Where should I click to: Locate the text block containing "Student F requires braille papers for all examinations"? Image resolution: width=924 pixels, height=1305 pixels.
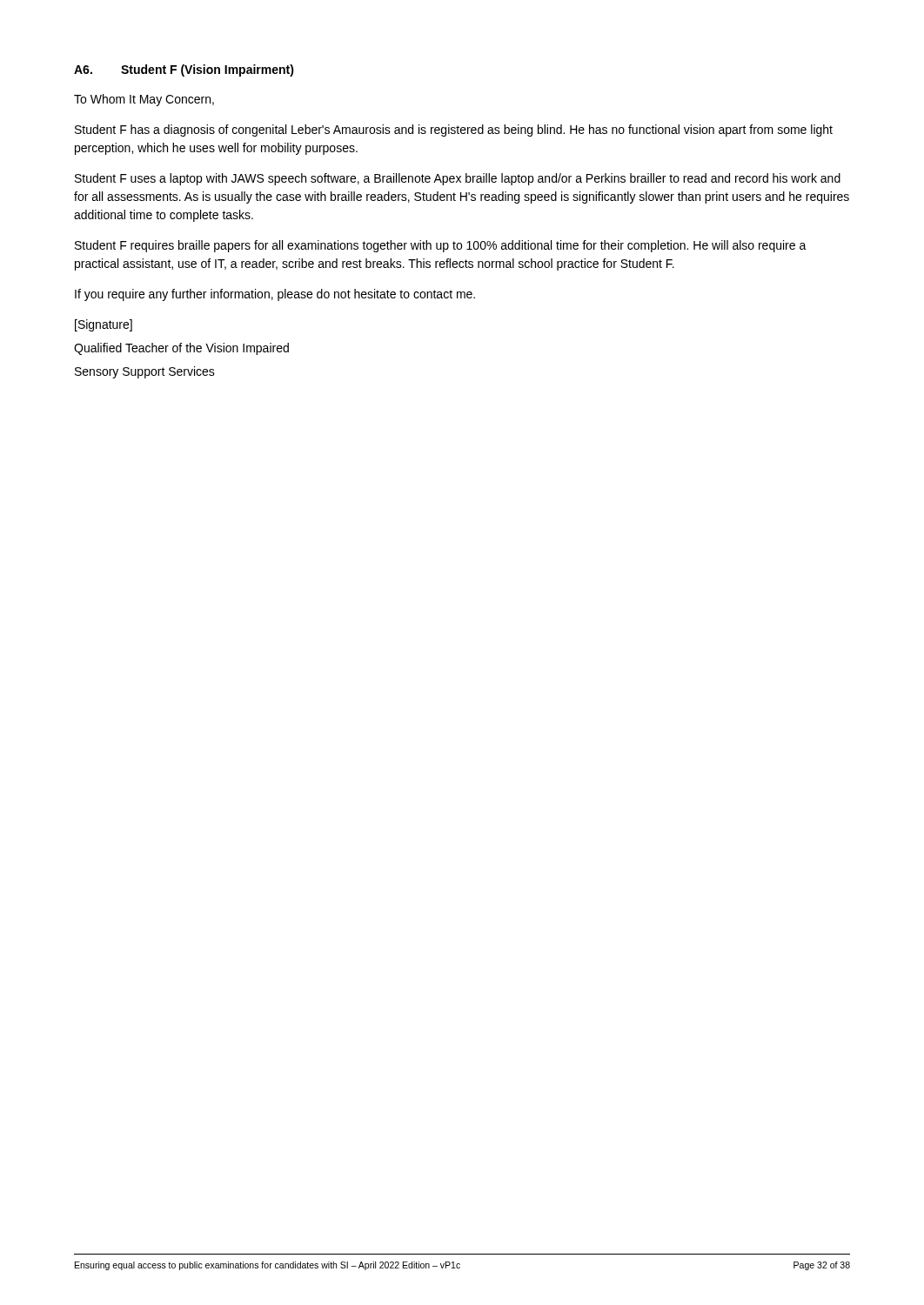click(x=440, y=254)
